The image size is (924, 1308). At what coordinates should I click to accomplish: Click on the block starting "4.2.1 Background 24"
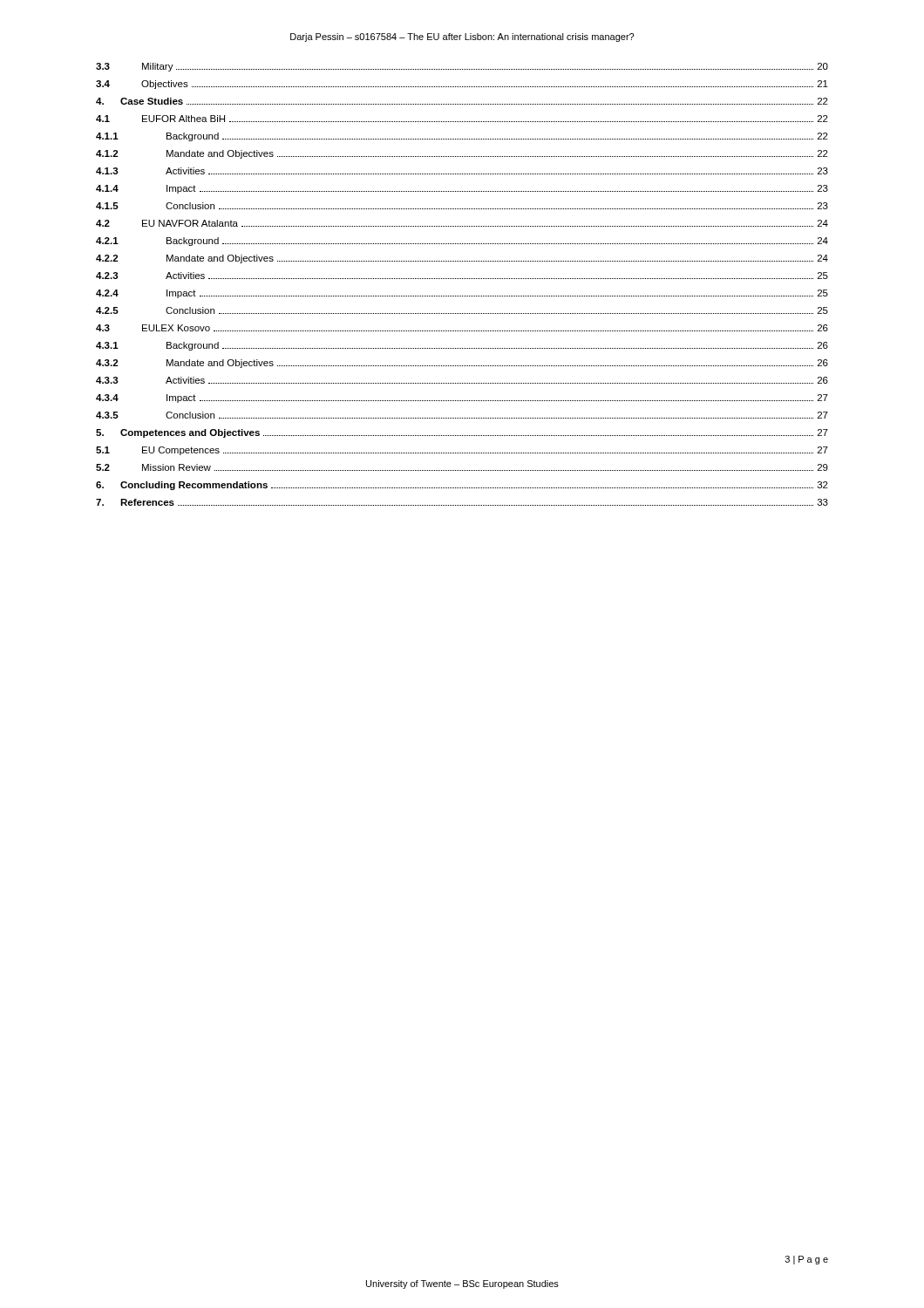pos(462,241)
